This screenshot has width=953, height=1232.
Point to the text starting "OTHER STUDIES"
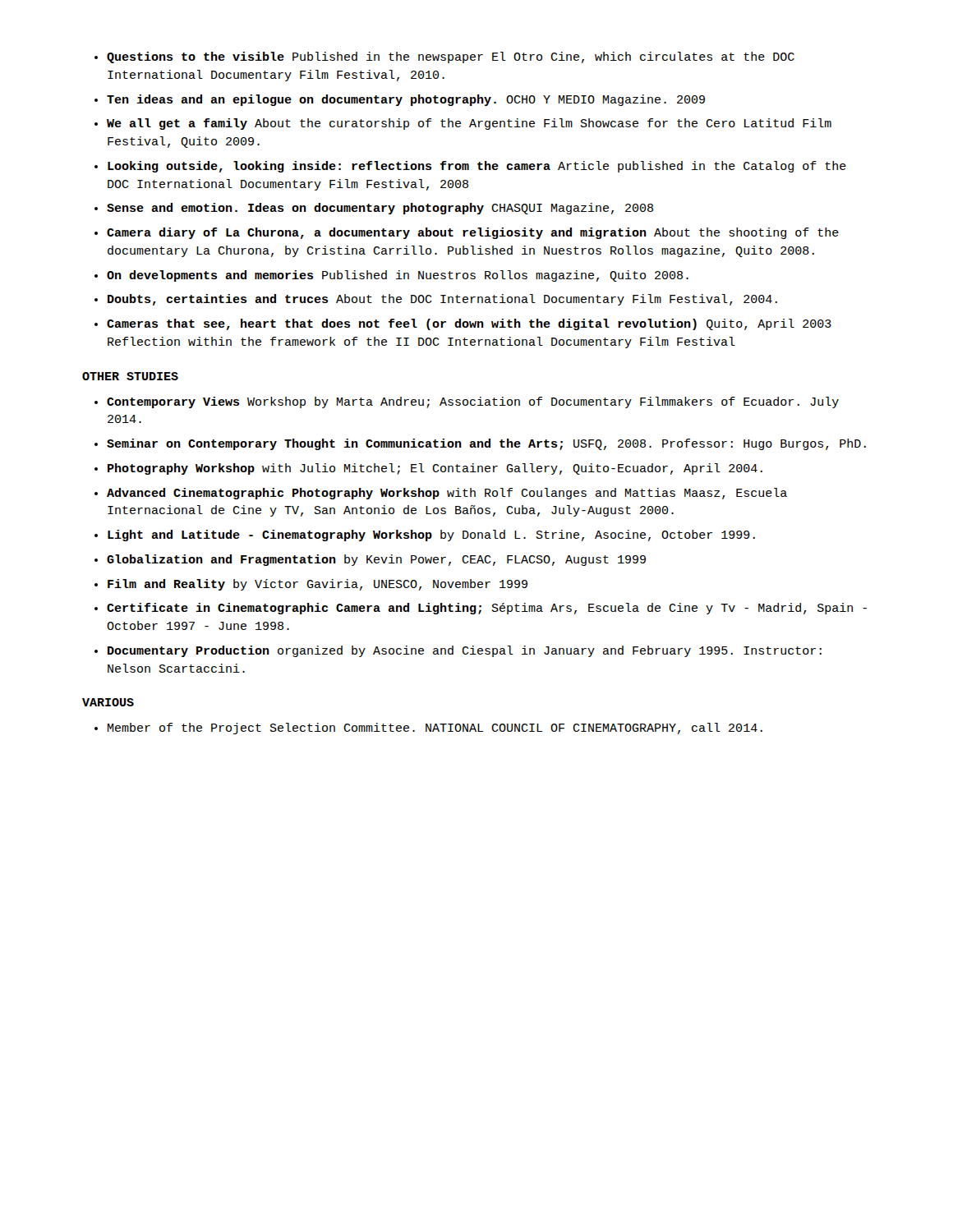(130, 377)
